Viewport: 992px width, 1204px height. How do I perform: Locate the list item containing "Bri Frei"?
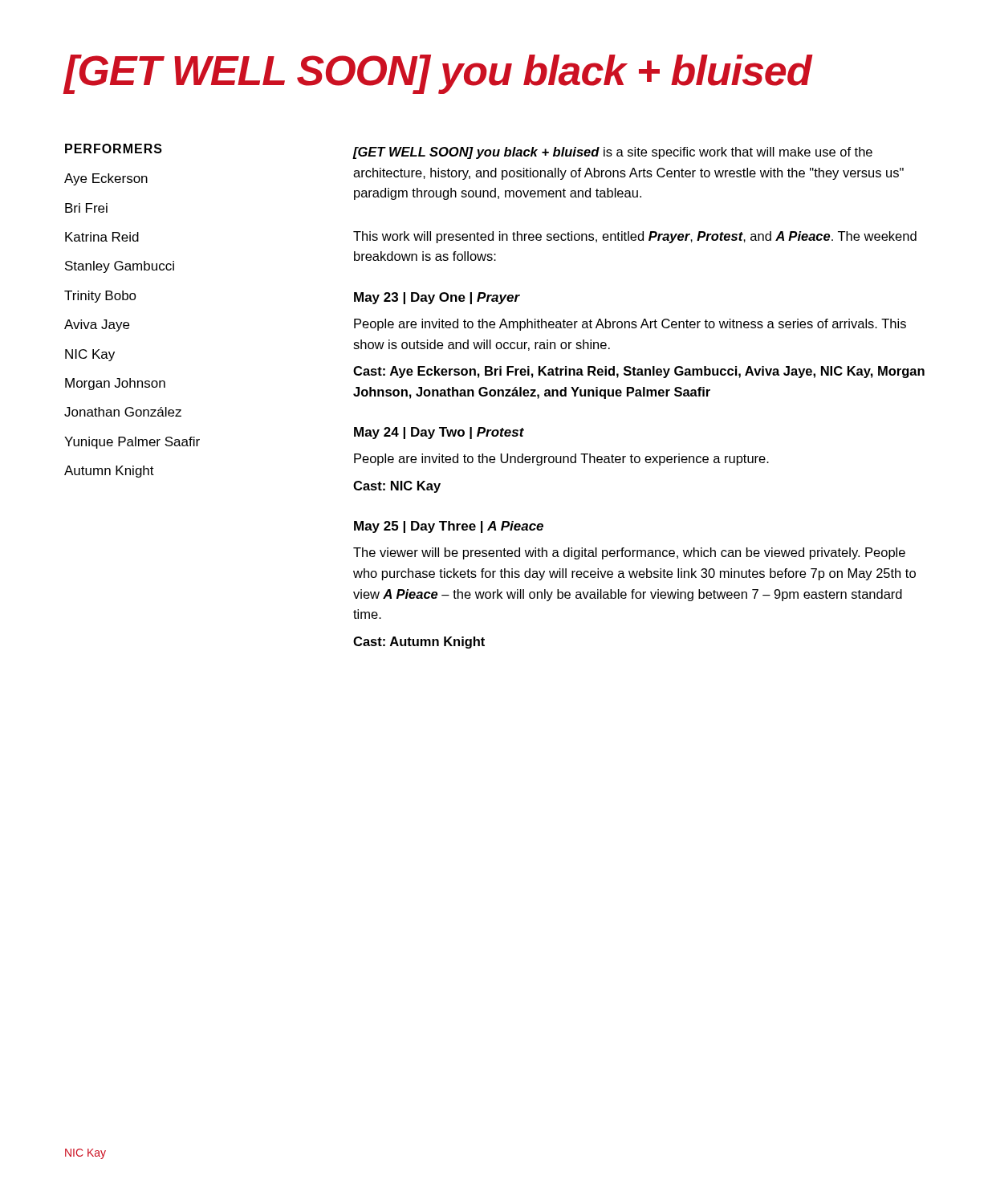coord(86,208)
